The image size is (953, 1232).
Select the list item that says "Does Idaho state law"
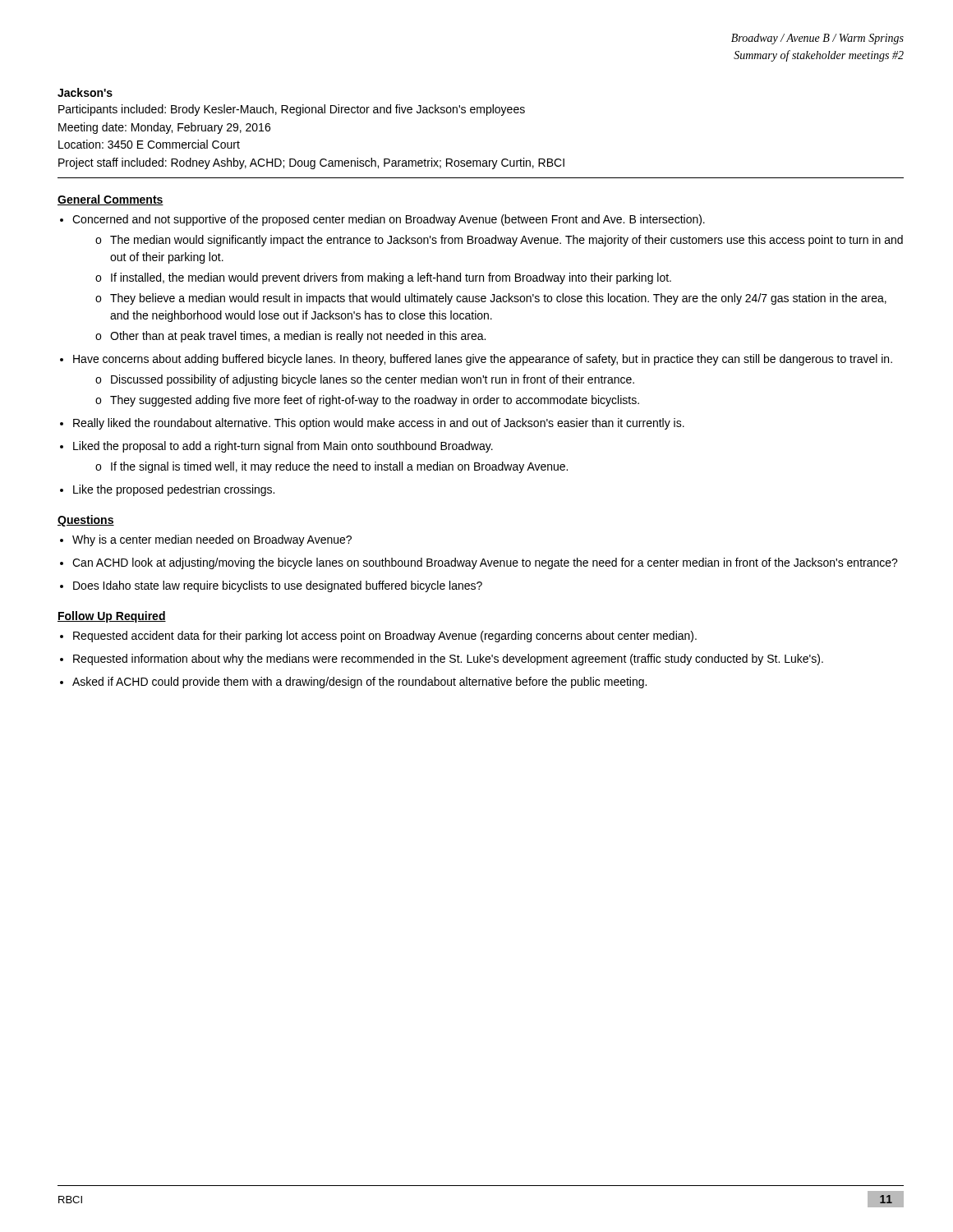point(277,585)
